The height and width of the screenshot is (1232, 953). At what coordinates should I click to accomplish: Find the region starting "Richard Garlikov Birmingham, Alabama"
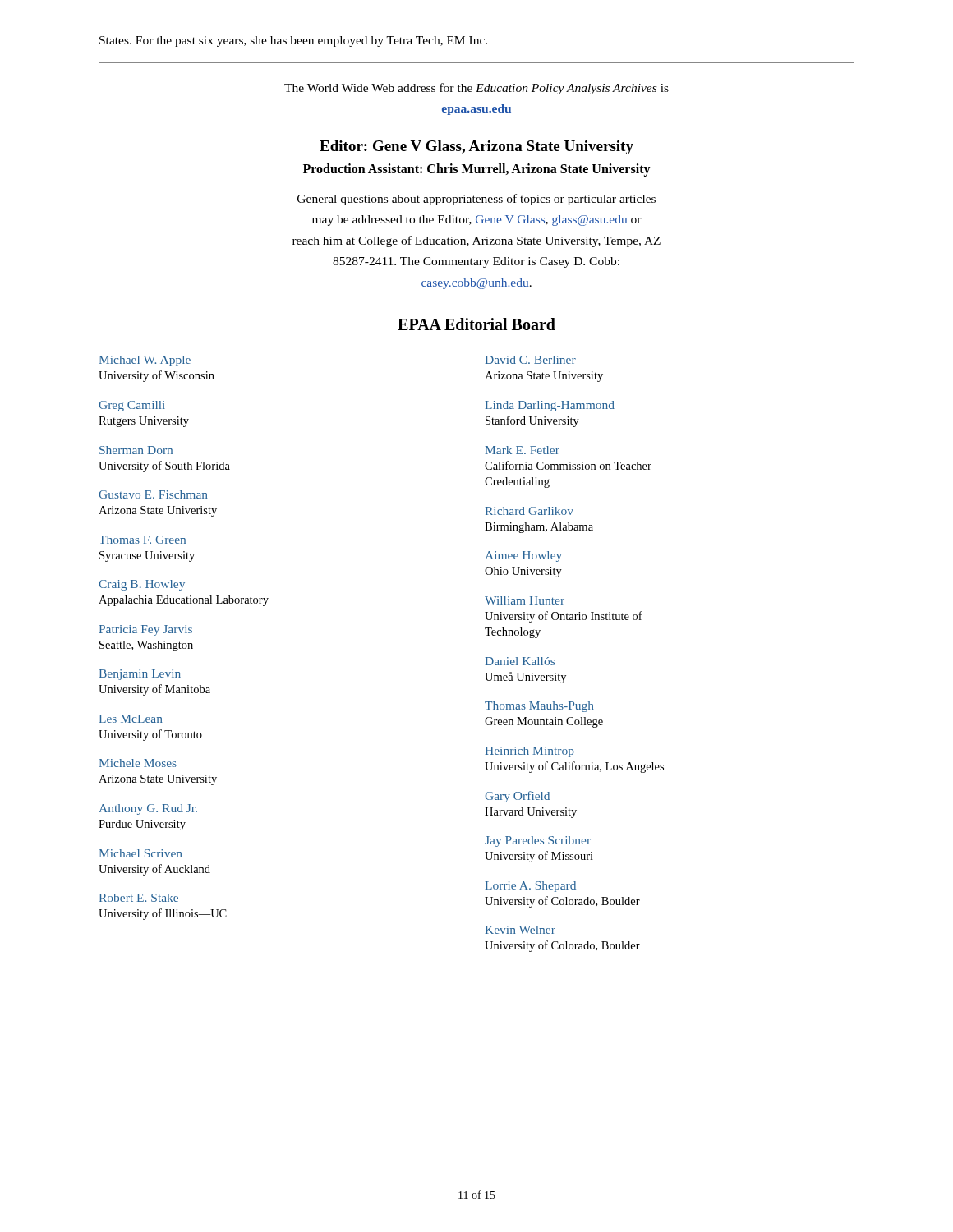[529, 511]
